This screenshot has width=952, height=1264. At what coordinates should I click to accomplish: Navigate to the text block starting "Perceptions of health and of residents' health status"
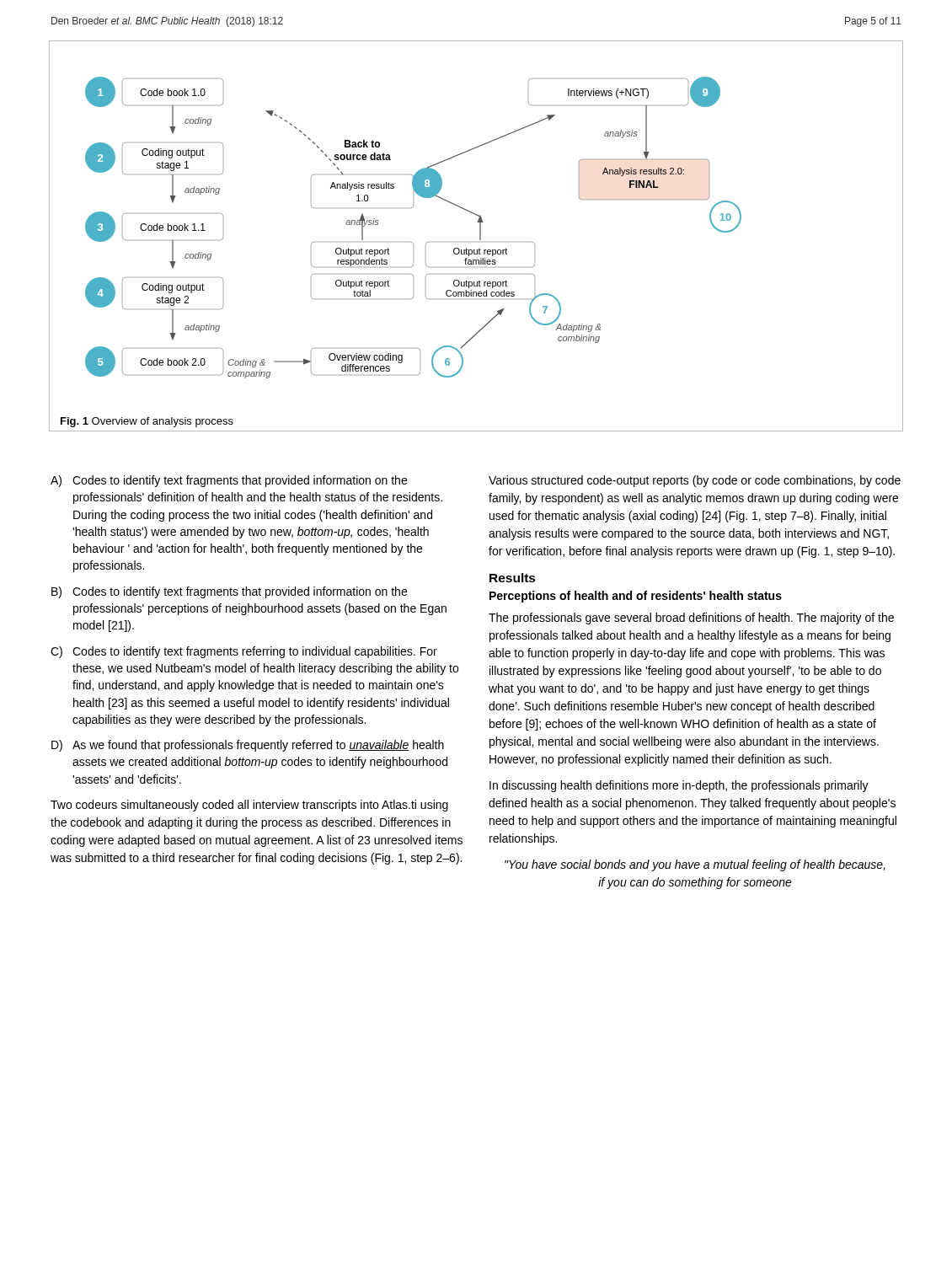[635, 596]
